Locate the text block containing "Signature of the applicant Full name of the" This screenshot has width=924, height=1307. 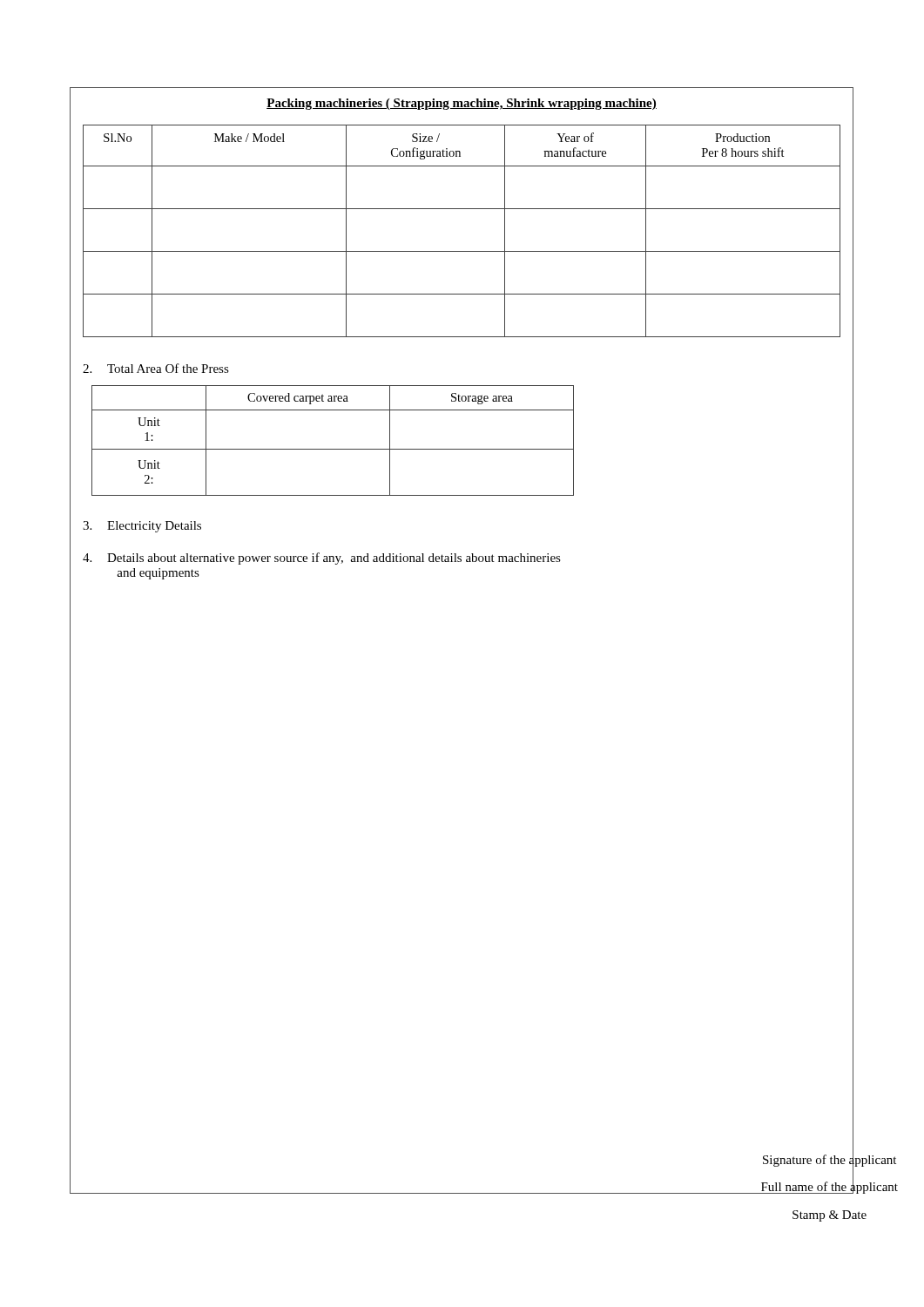coord(829,1187)
